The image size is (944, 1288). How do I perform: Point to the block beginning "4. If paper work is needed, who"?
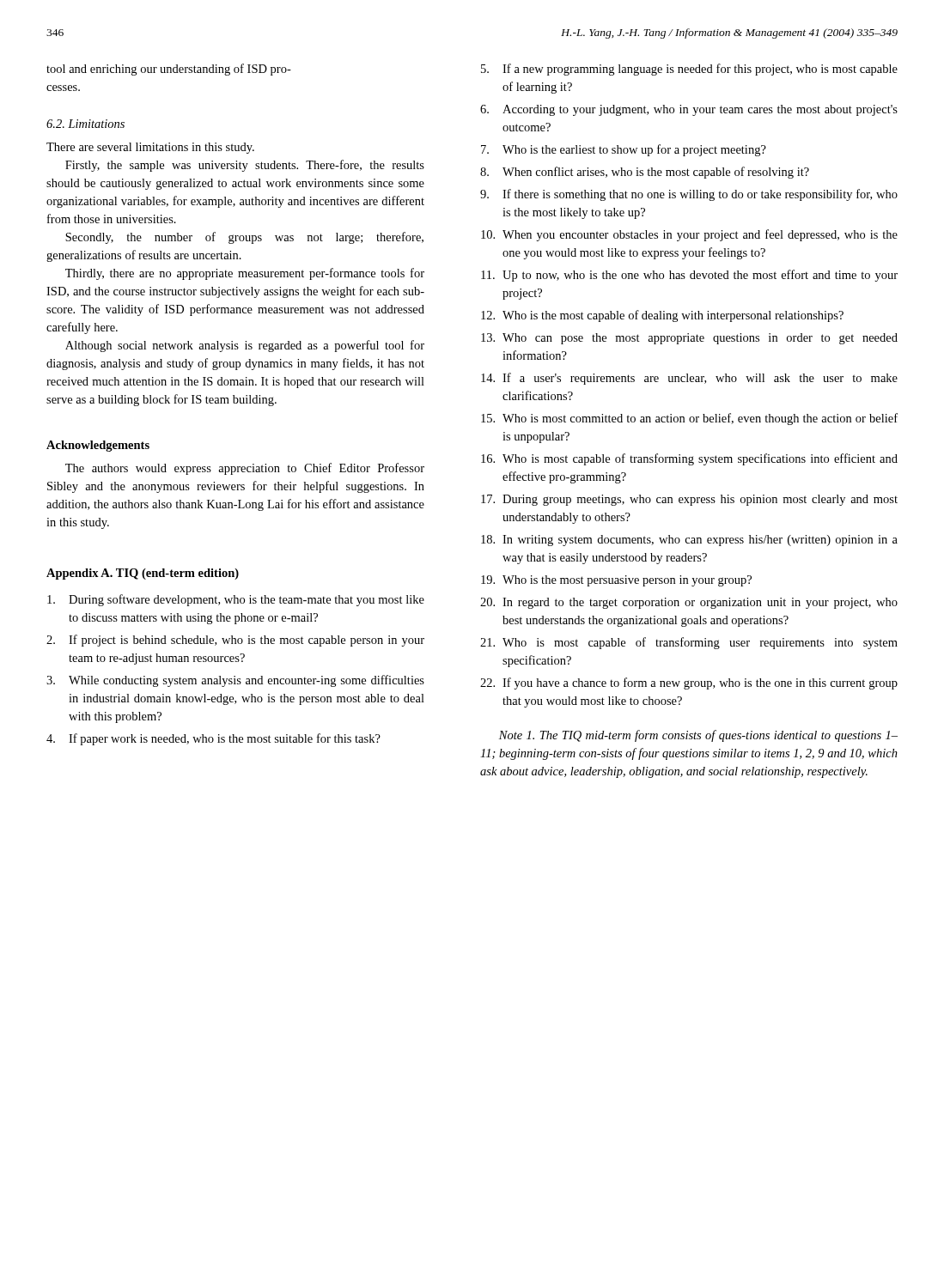click(235, 739)
